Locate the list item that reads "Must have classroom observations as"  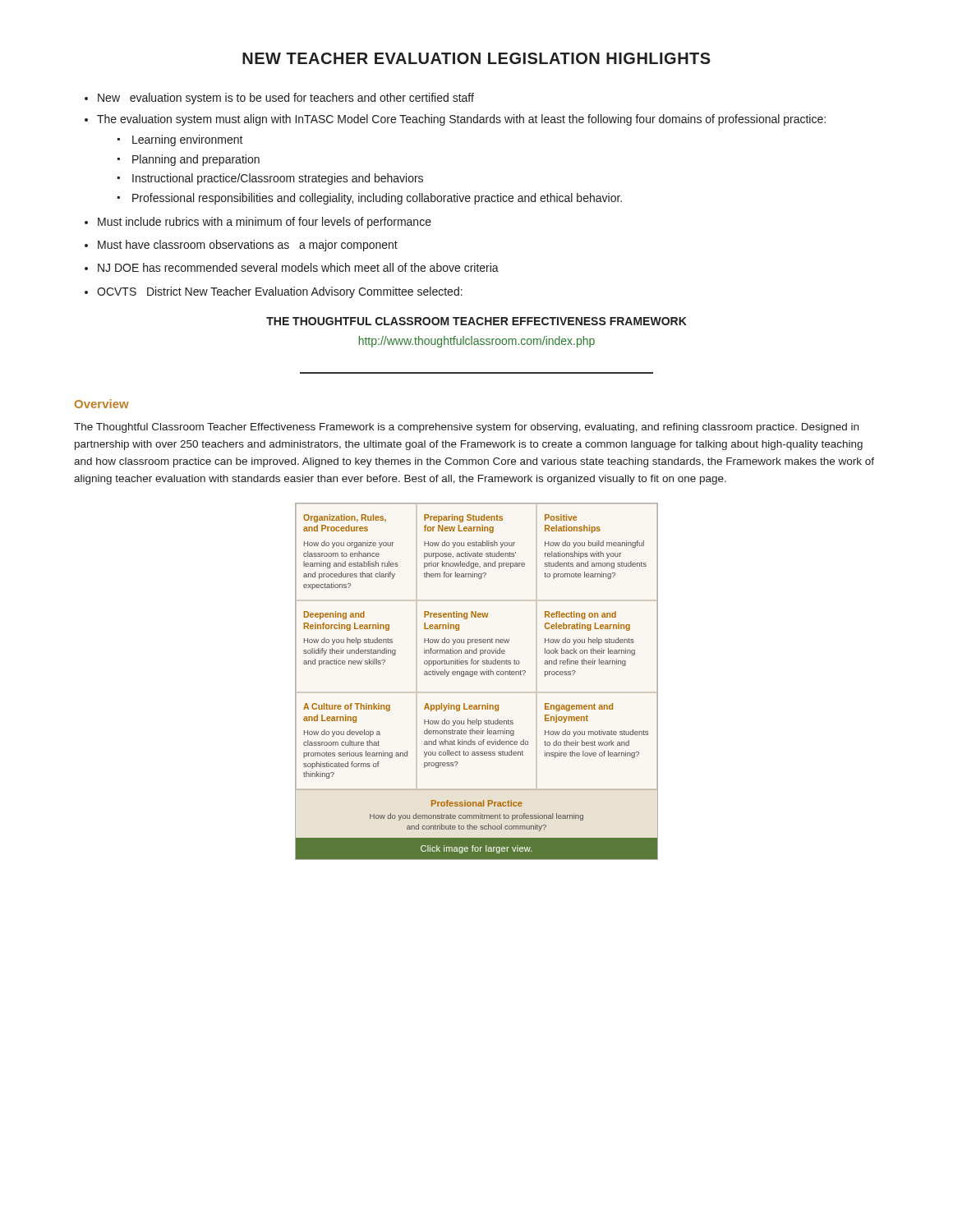pos(247,245)
